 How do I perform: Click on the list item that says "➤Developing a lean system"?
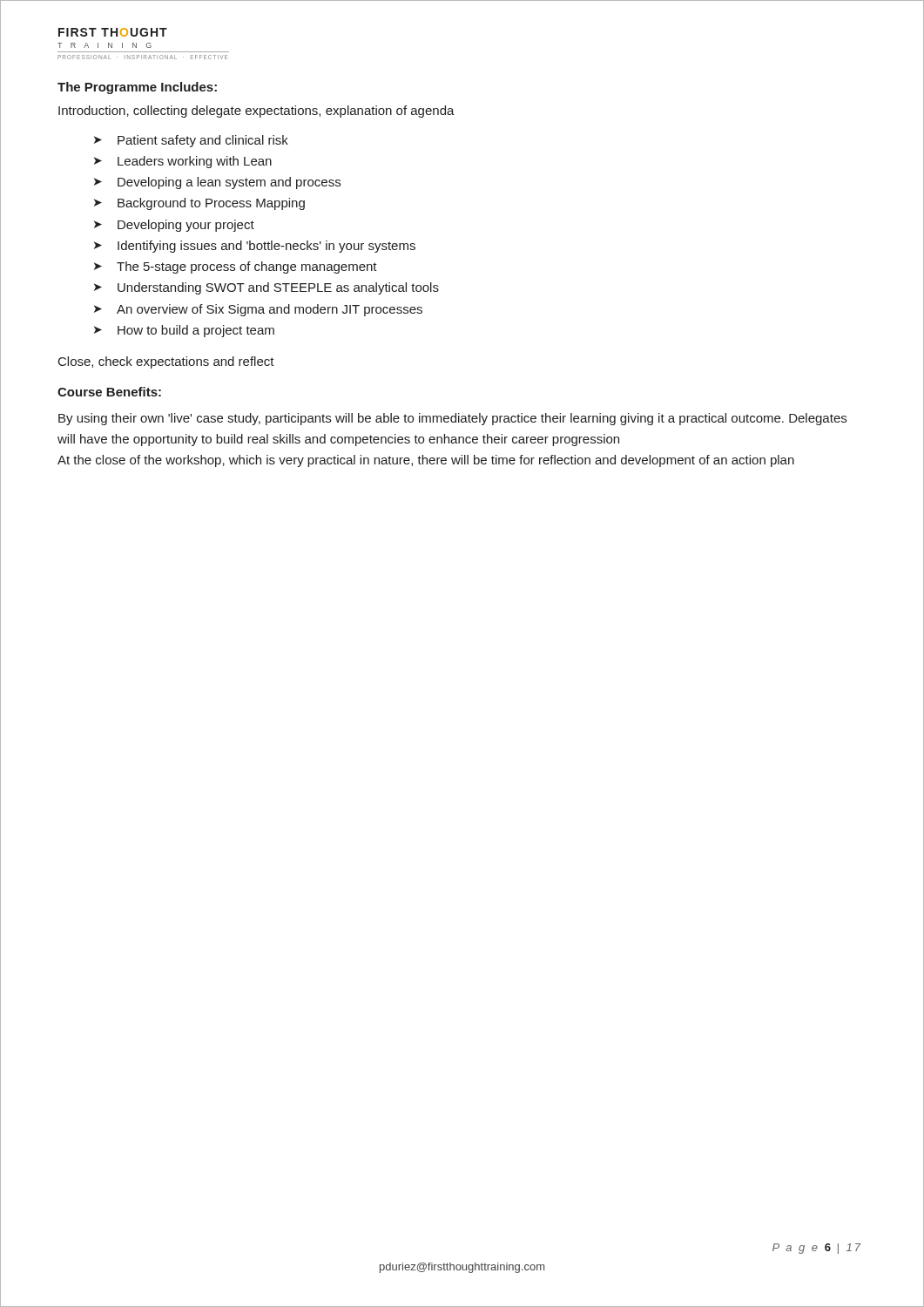pos(217,182)
